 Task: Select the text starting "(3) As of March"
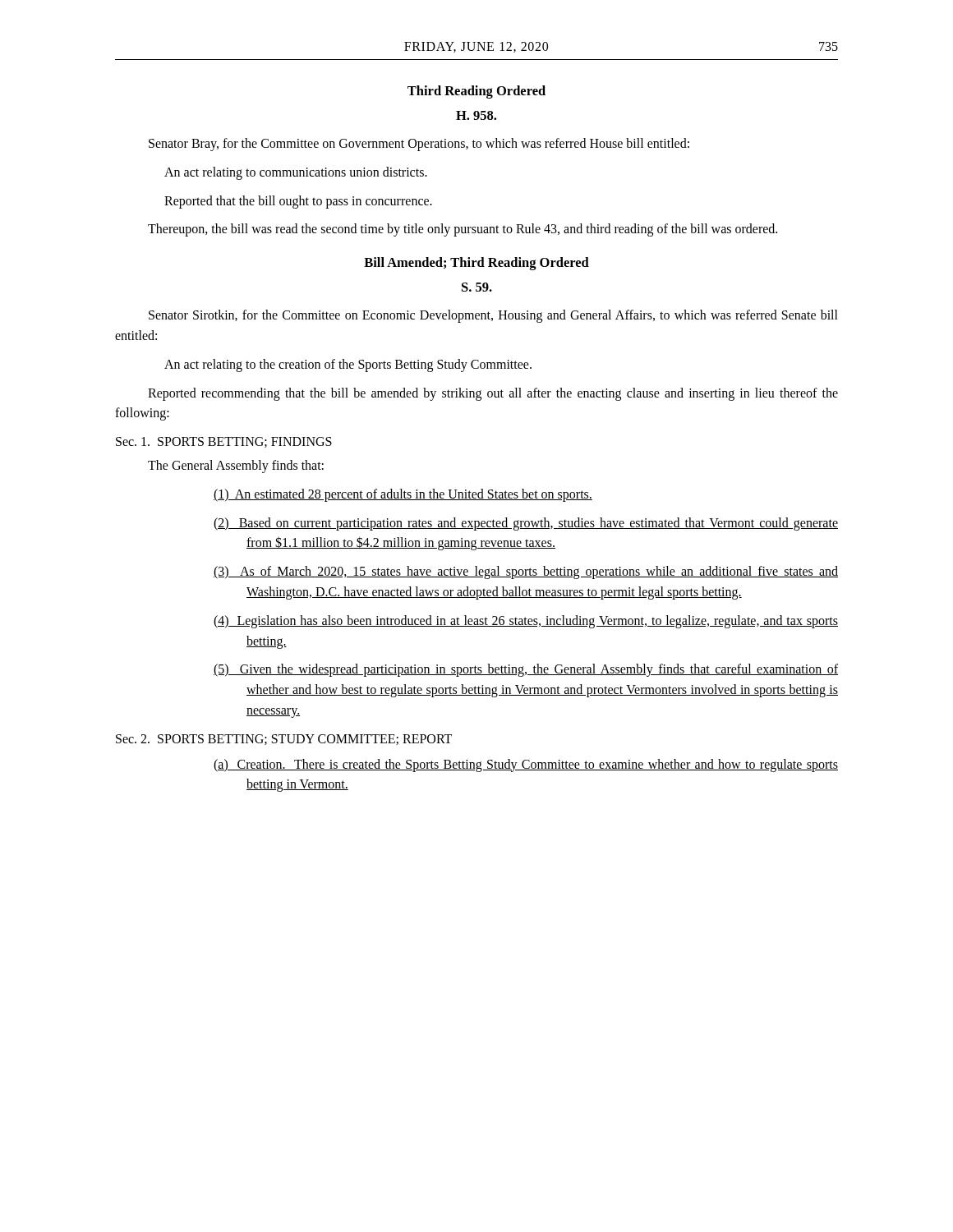click(x=526, y=582)
